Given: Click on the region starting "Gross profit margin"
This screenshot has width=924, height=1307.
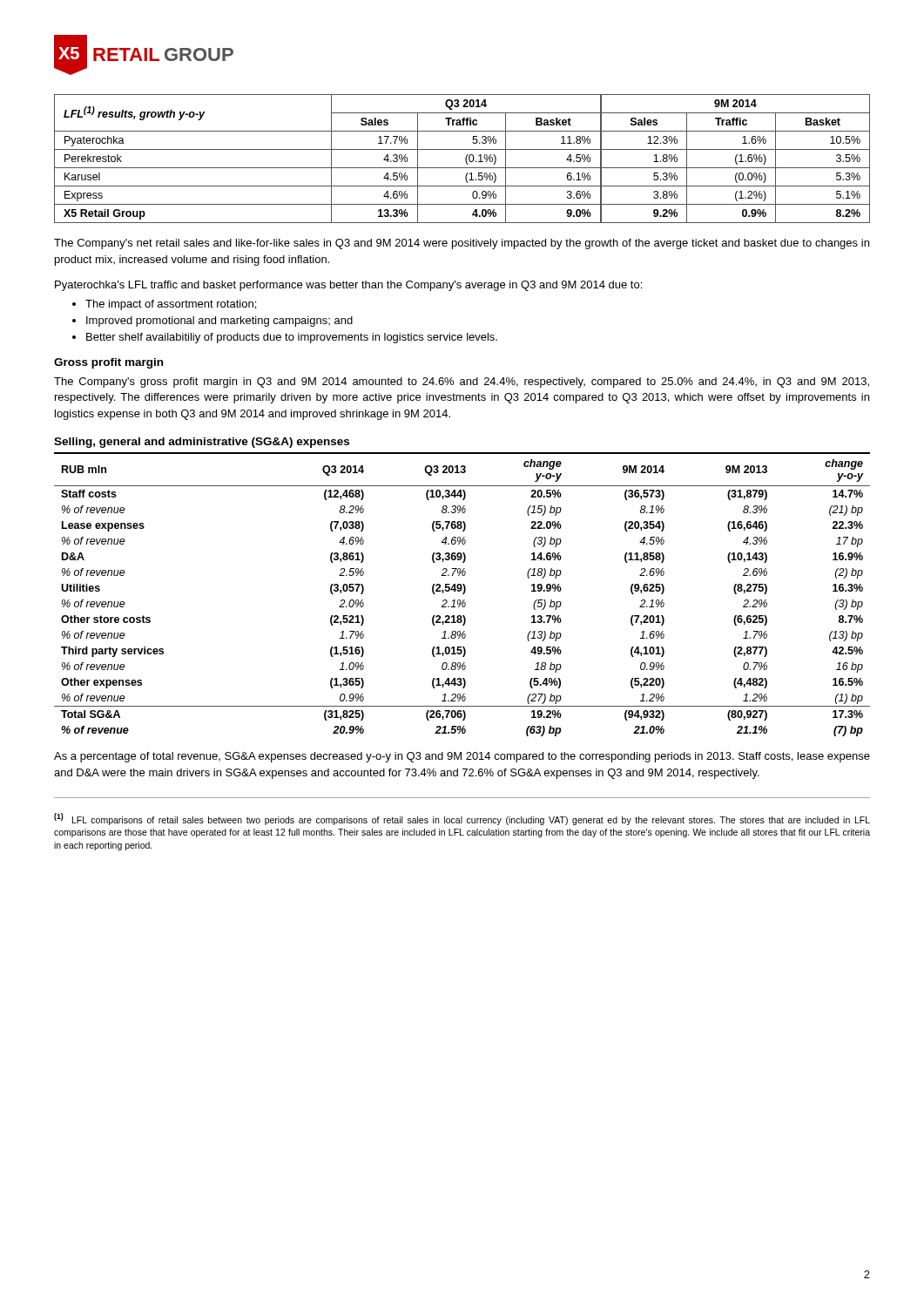Looking at the screenshot, I should pyautogui.click(x=109, y=362).
